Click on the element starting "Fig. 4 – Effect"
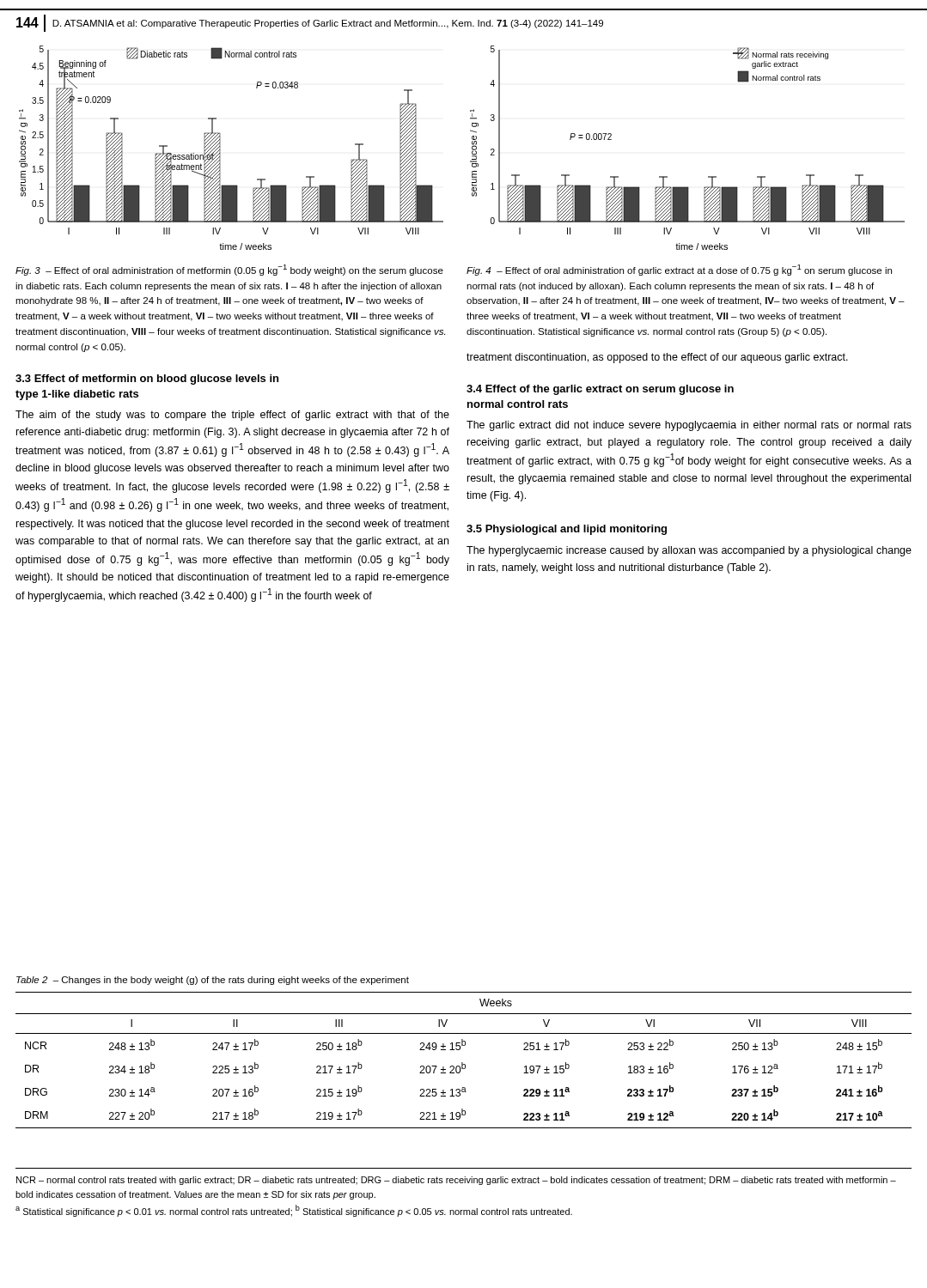This screenshot has width=927, height=1288. click(x=685, y=299)
